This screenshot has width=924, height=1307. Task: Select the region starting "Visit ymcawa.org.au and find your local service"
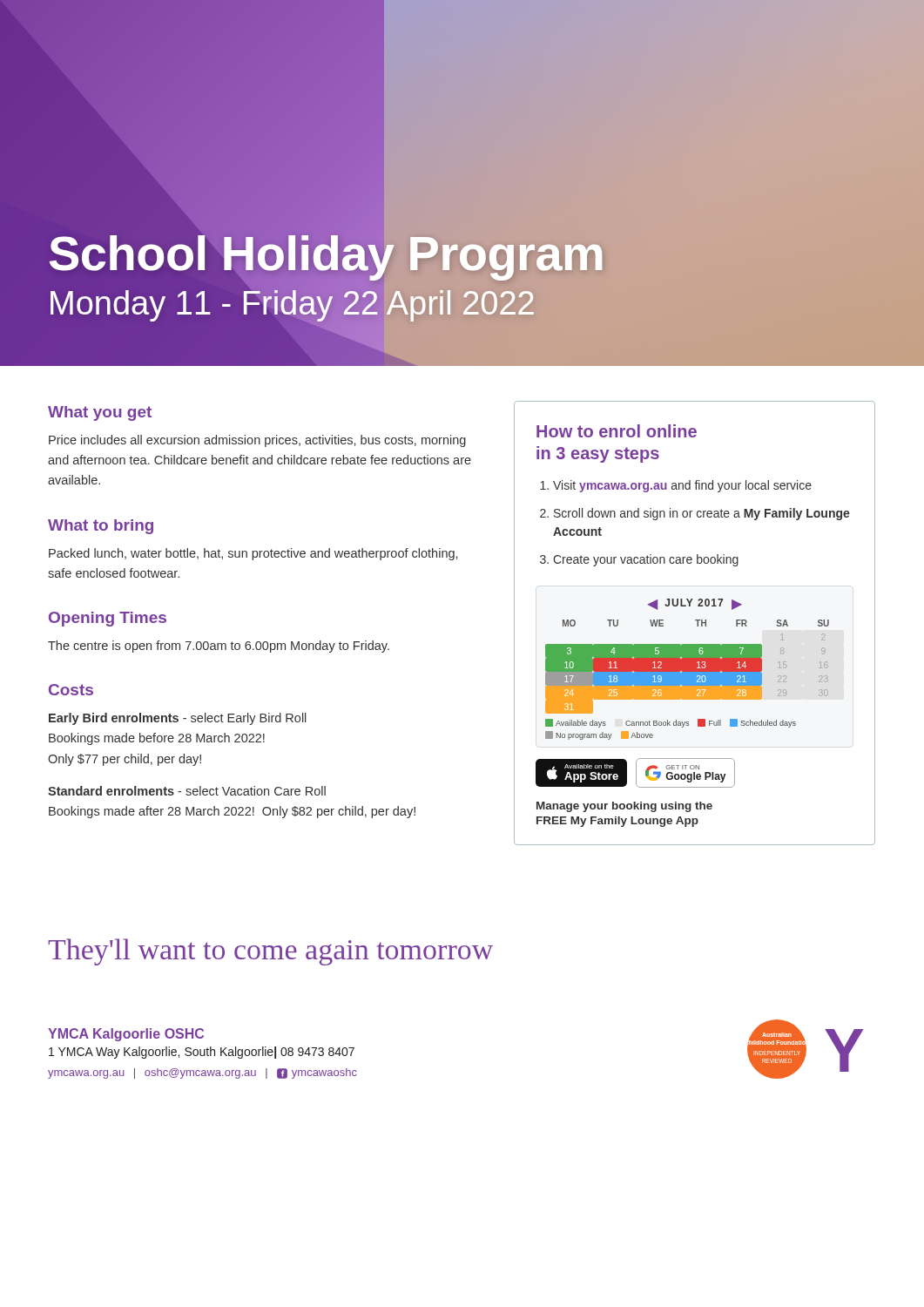[x=703, y=486]
